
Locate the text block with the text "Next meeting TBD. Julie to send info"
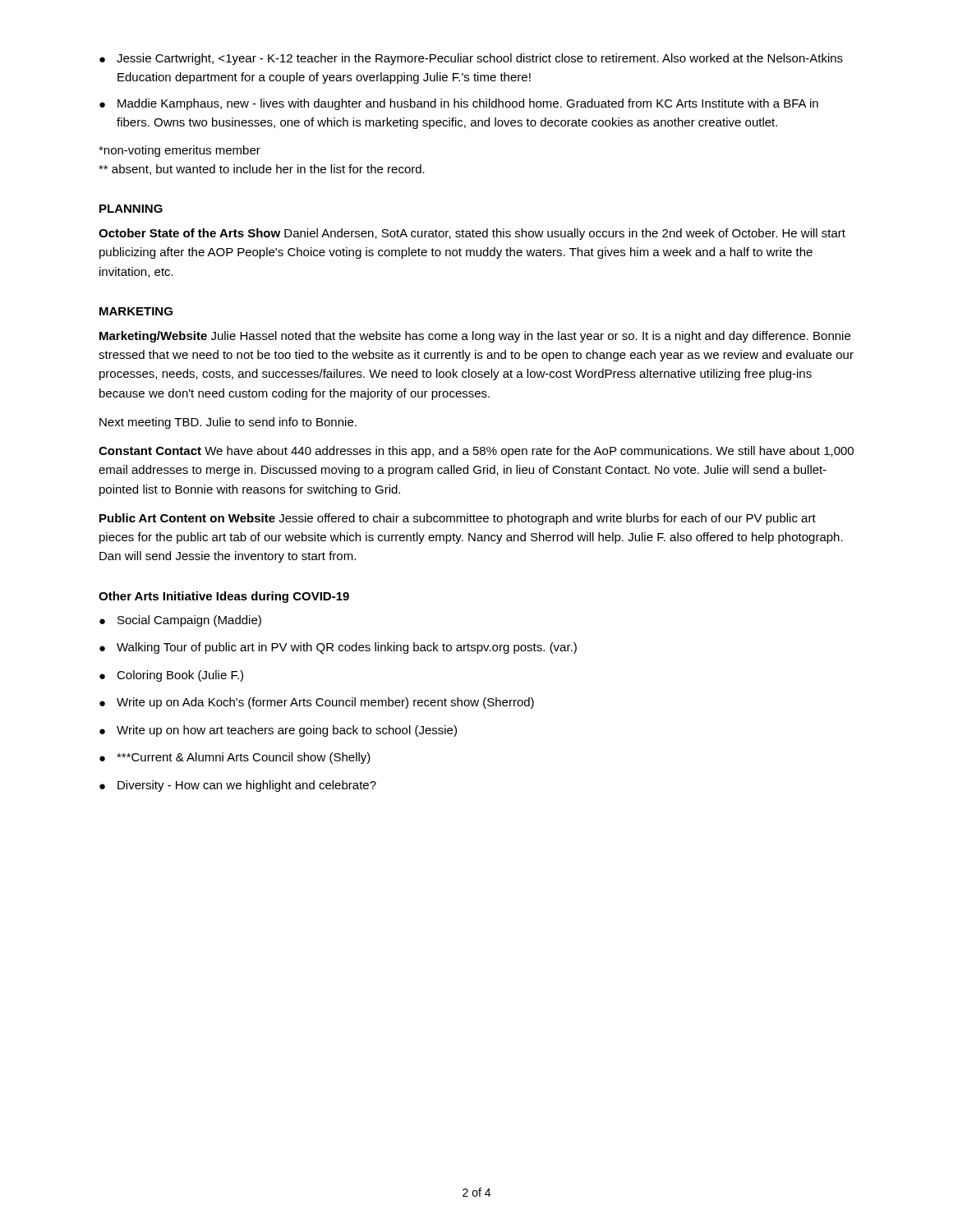[x=228, y=422]
